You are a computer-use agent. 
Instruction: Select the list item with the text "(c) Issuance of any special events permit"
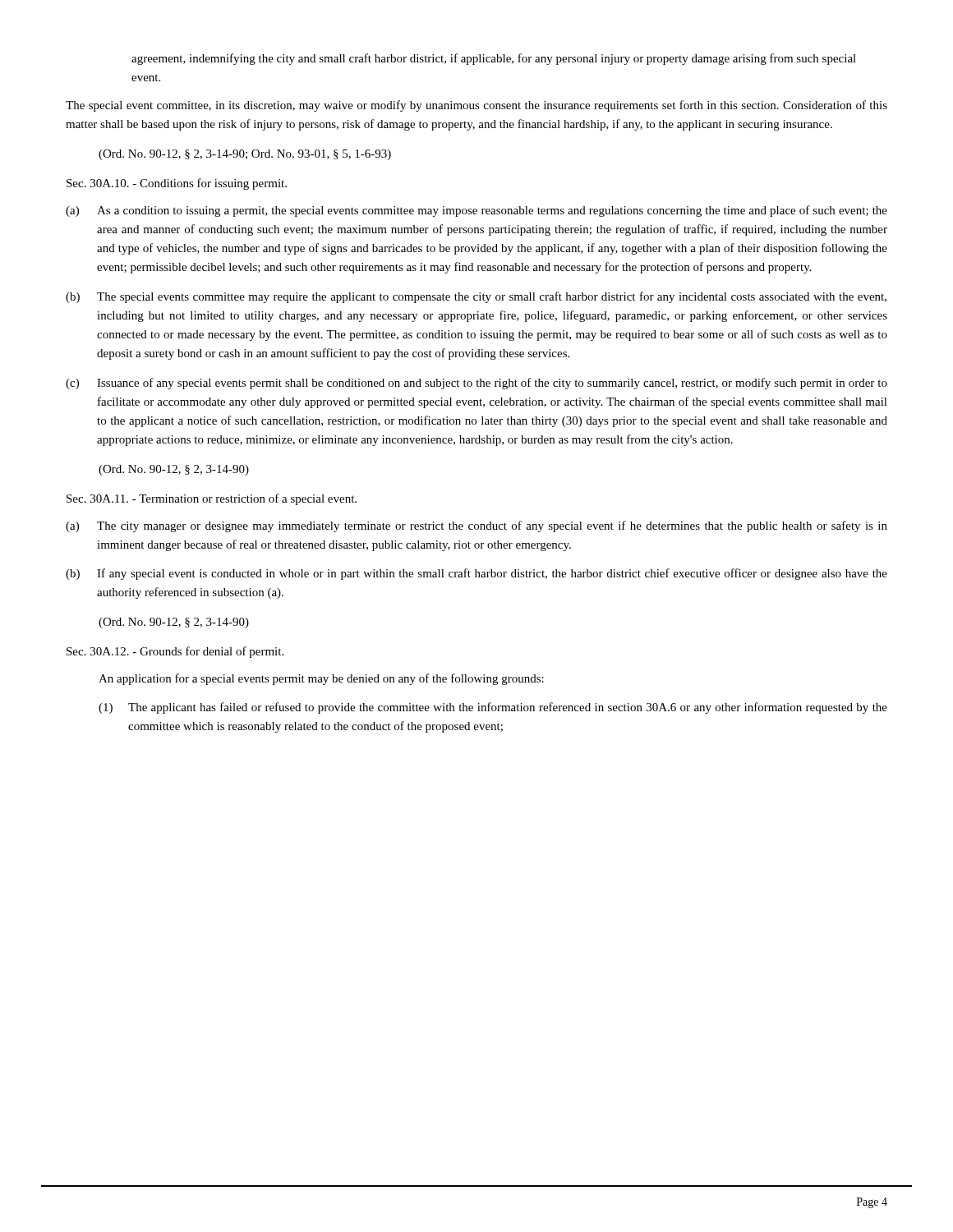pos(476,411)
